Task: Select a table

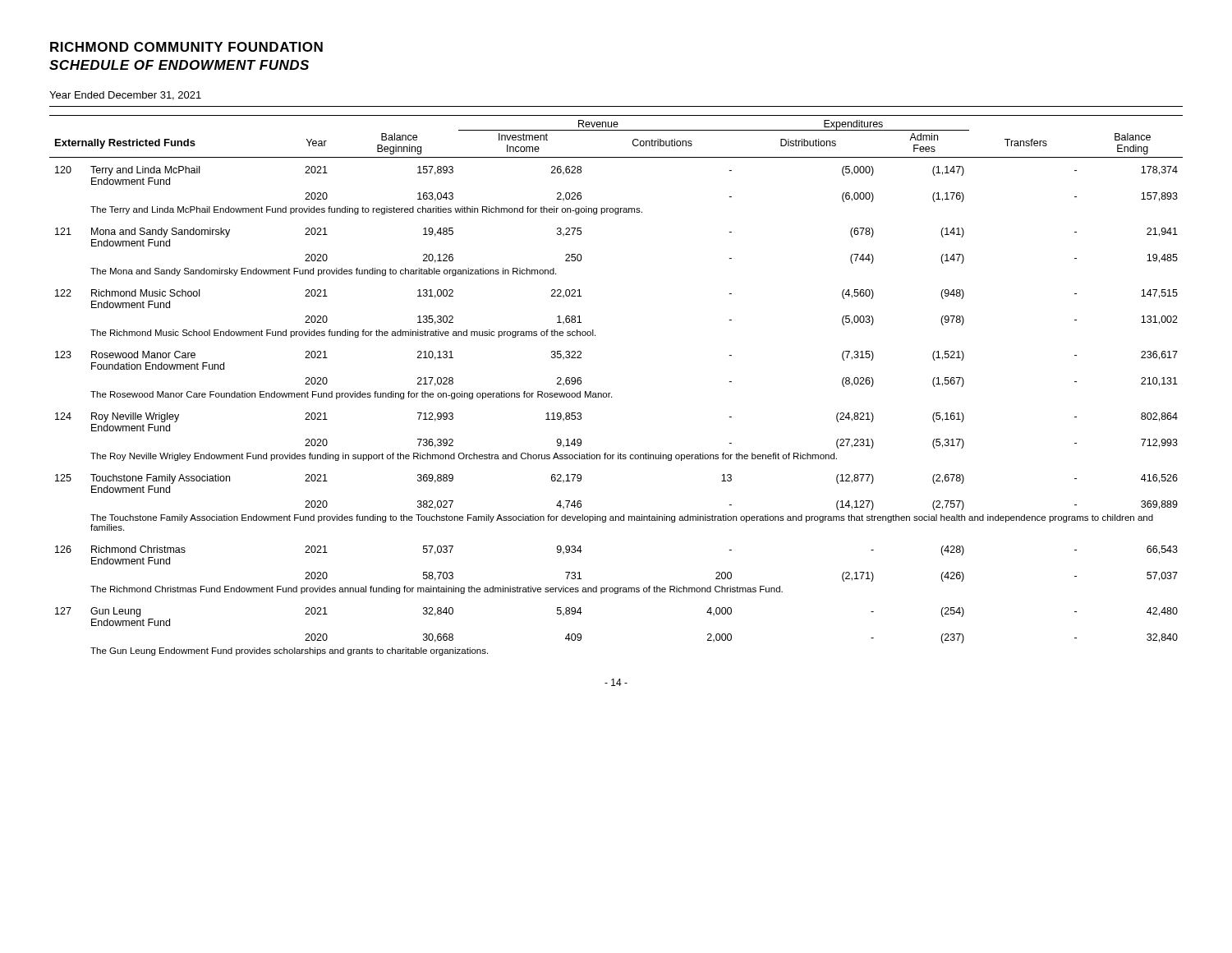Action: (x=616, y=389)
